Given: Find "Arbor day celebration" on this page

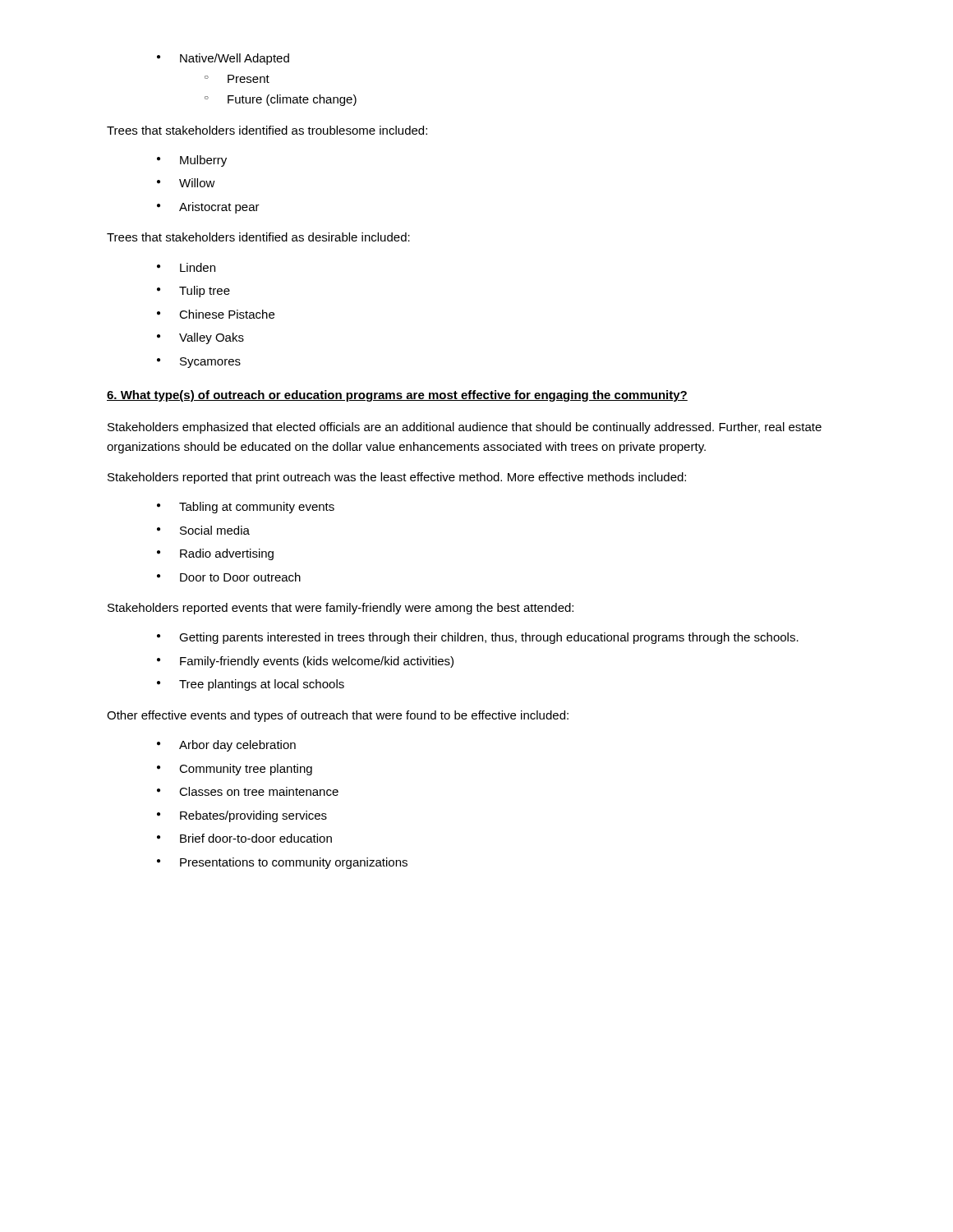Looking at the screenshot, I should [226, 746].
